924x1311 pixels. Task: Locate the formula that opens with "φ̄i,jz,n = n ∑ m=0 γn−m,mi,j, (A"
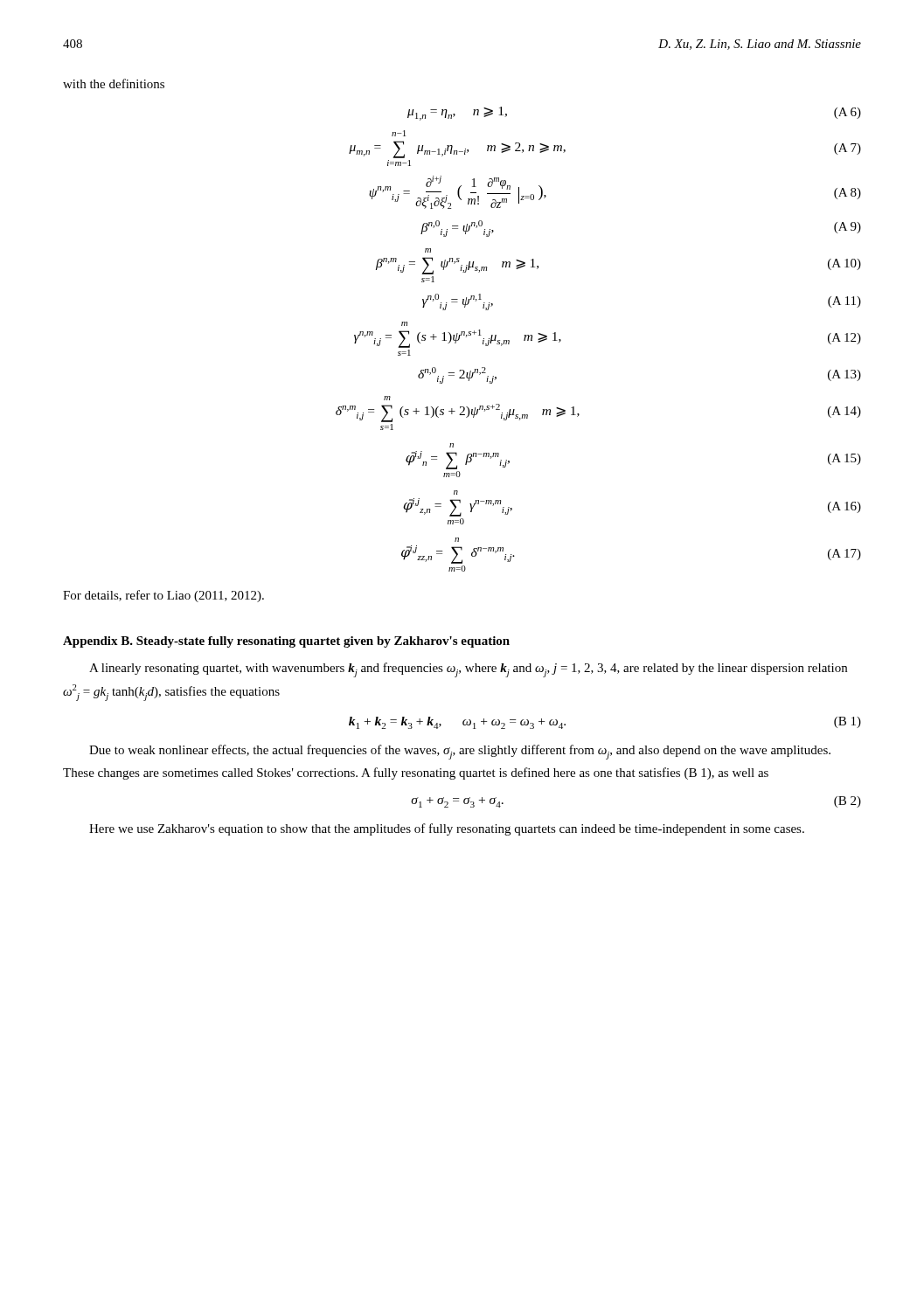488,506
